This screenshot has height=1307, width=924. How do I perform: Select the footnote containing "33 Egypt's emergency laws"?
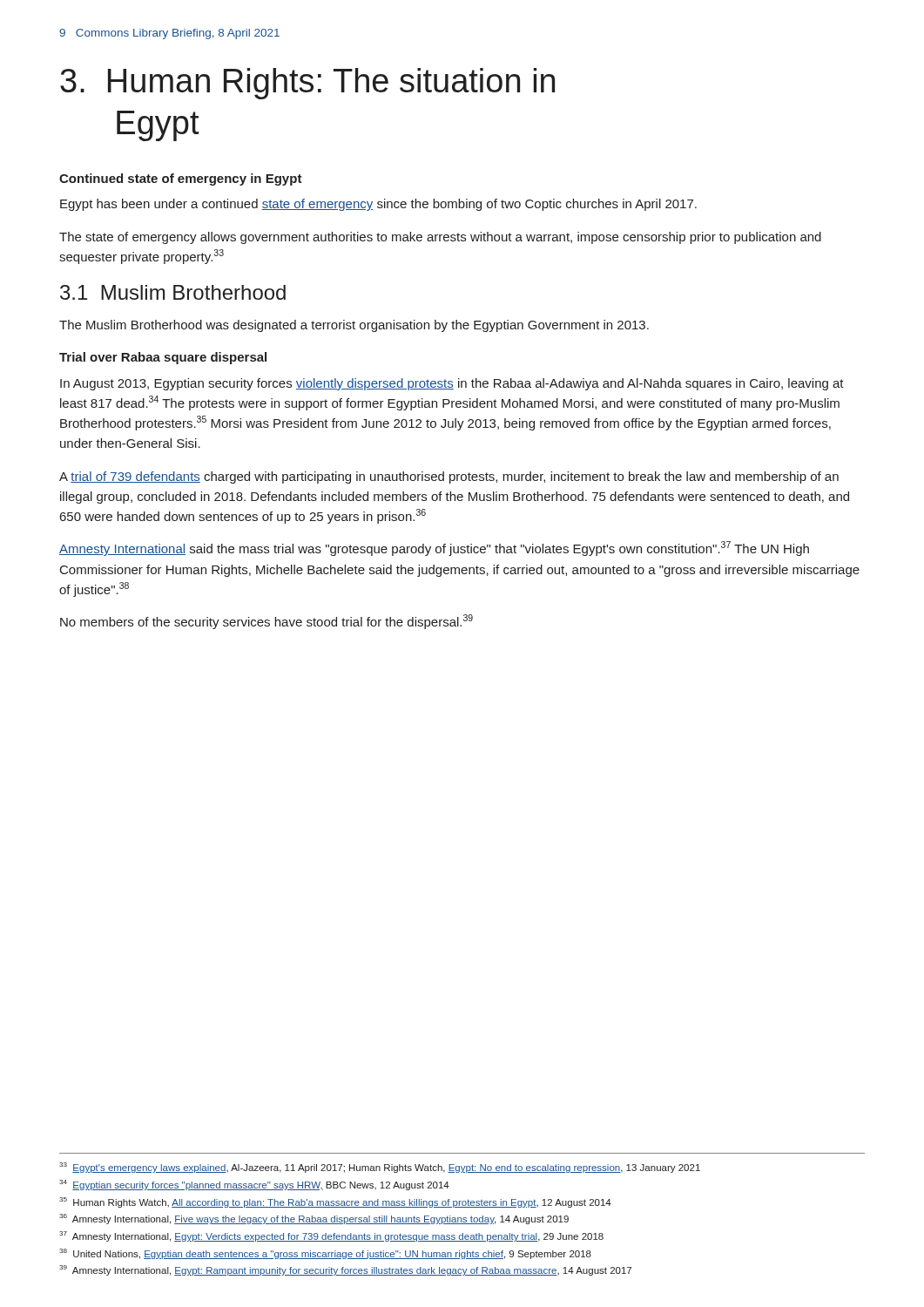pyautogui.click(x=462, y=1168)
